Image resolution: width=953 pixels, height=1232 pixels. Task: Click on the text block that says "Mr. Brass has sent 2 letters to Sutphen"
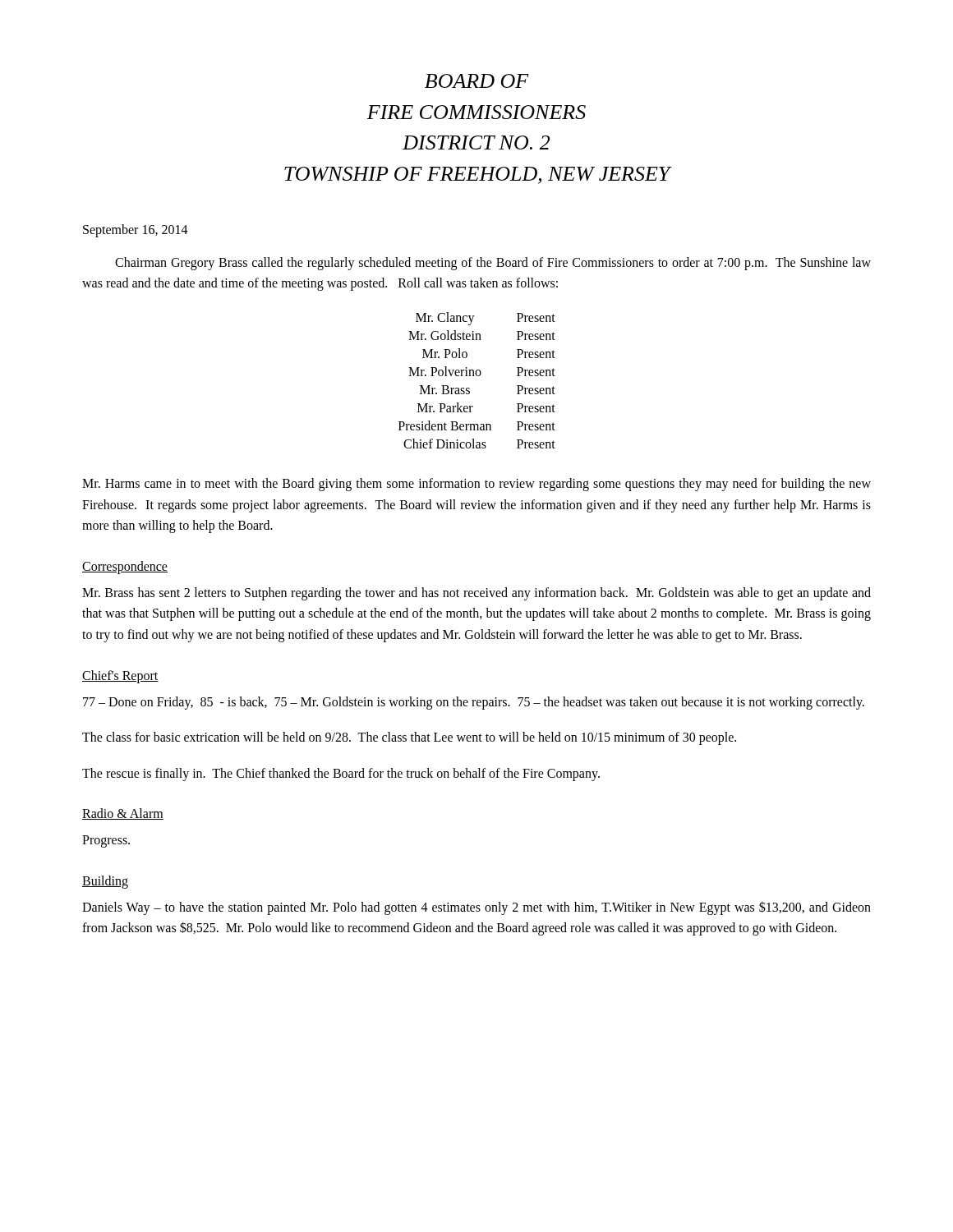pyautogui.click(x=476, y=613)
